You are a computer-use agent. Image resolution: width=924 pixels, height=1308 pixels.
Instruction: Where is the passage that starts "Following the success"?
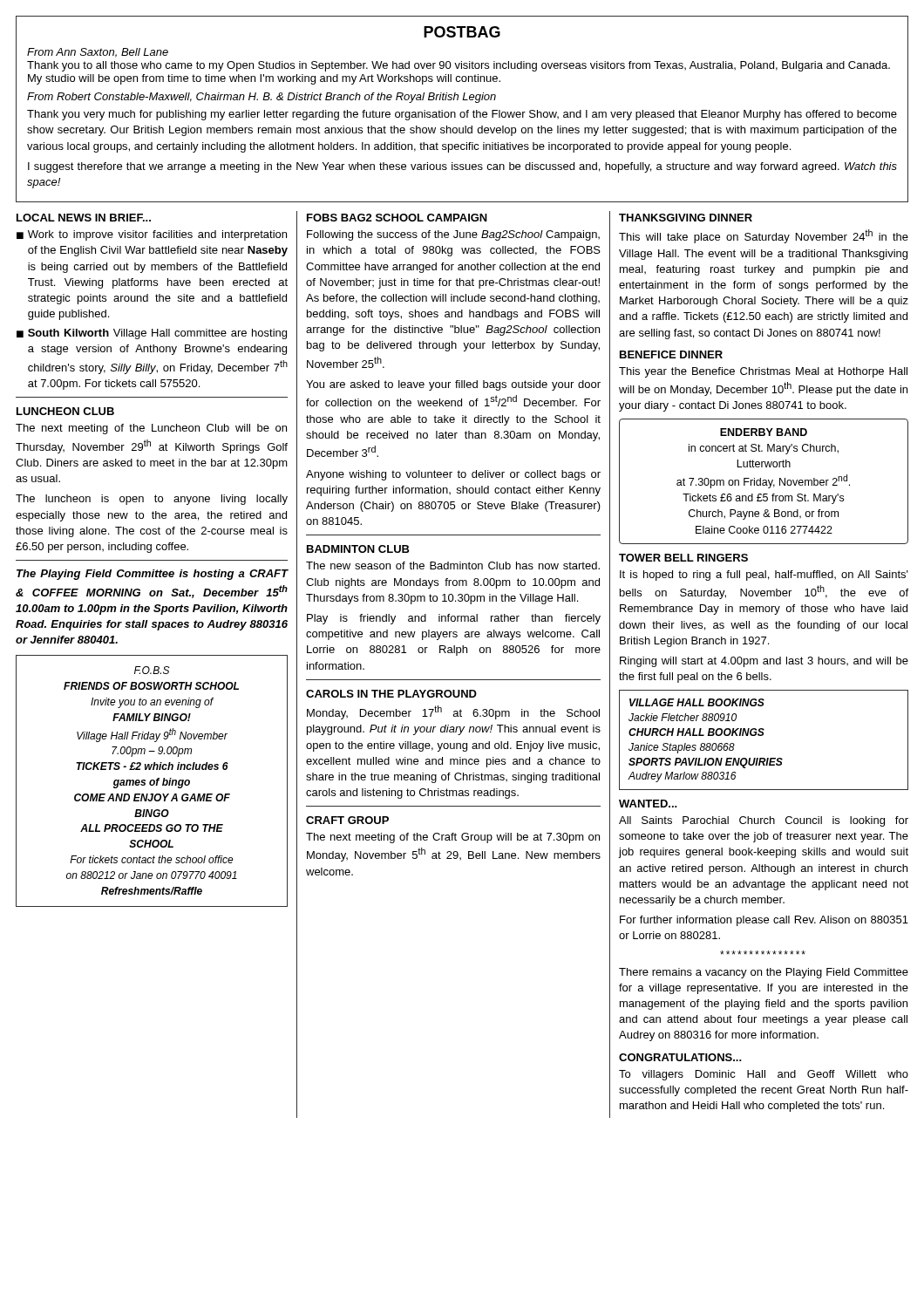click(453, 378)
